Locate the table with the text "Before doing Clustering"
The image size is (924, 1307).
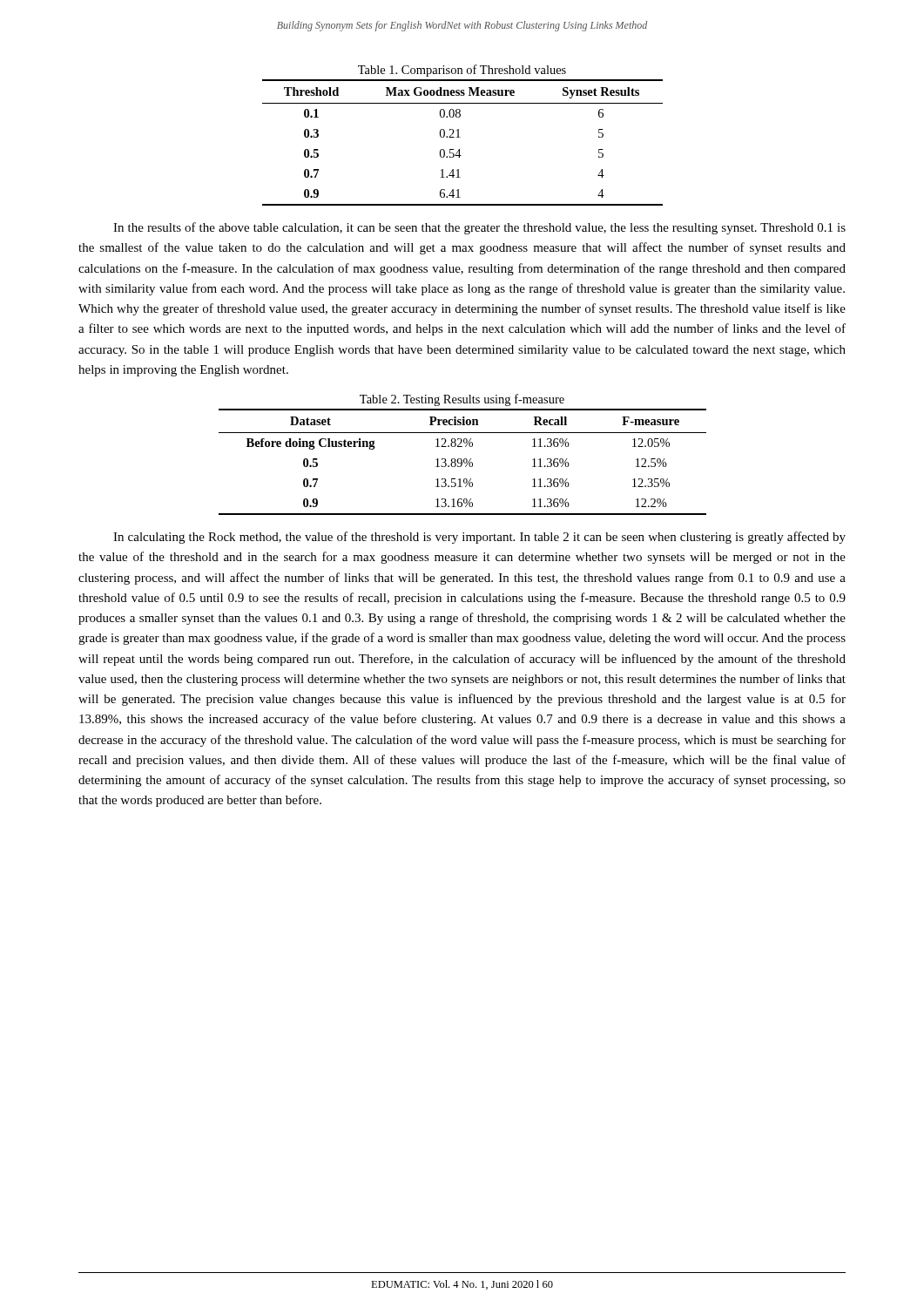462,462
